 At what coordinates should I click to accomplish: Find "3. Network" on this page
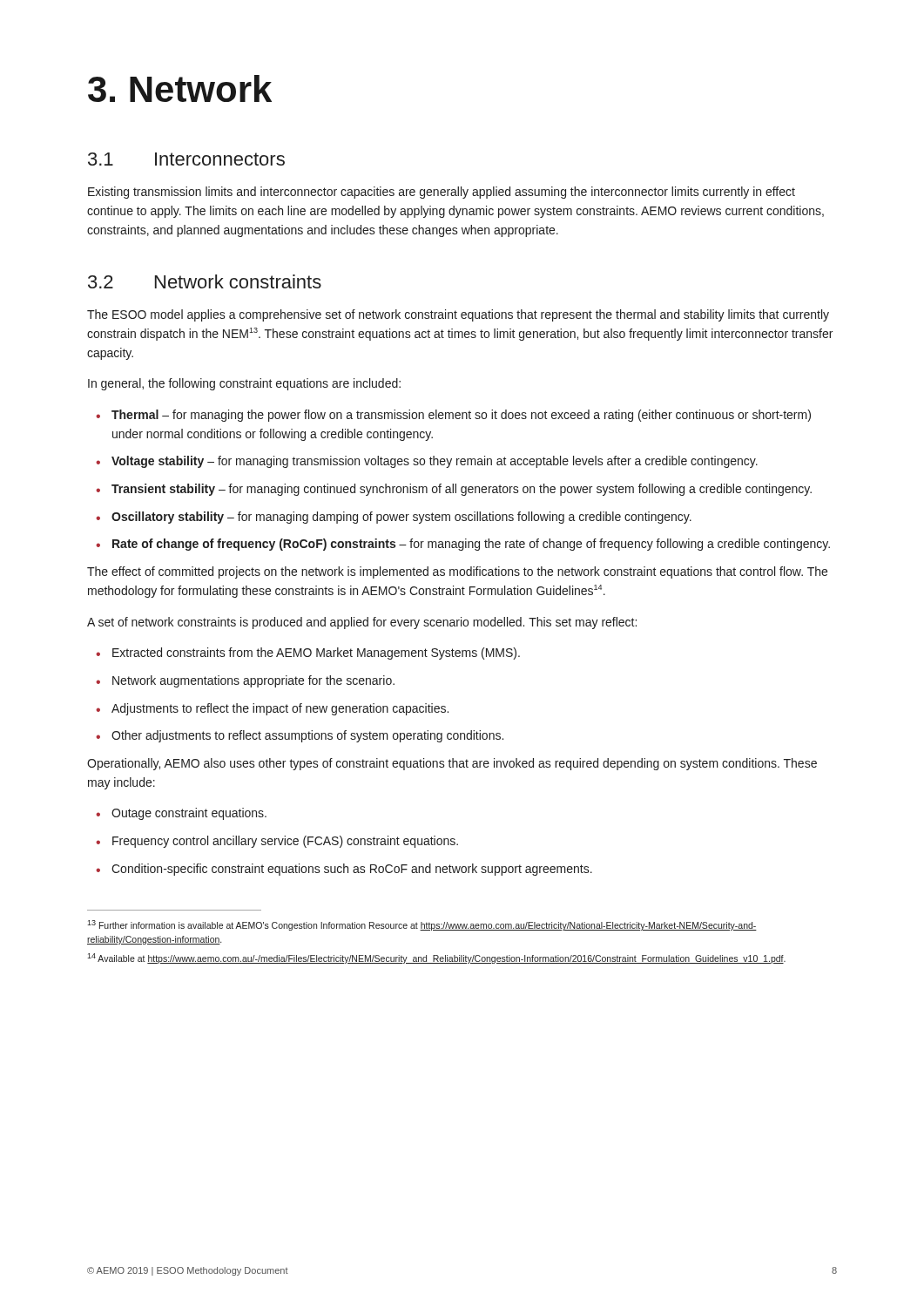click(180, 88)
